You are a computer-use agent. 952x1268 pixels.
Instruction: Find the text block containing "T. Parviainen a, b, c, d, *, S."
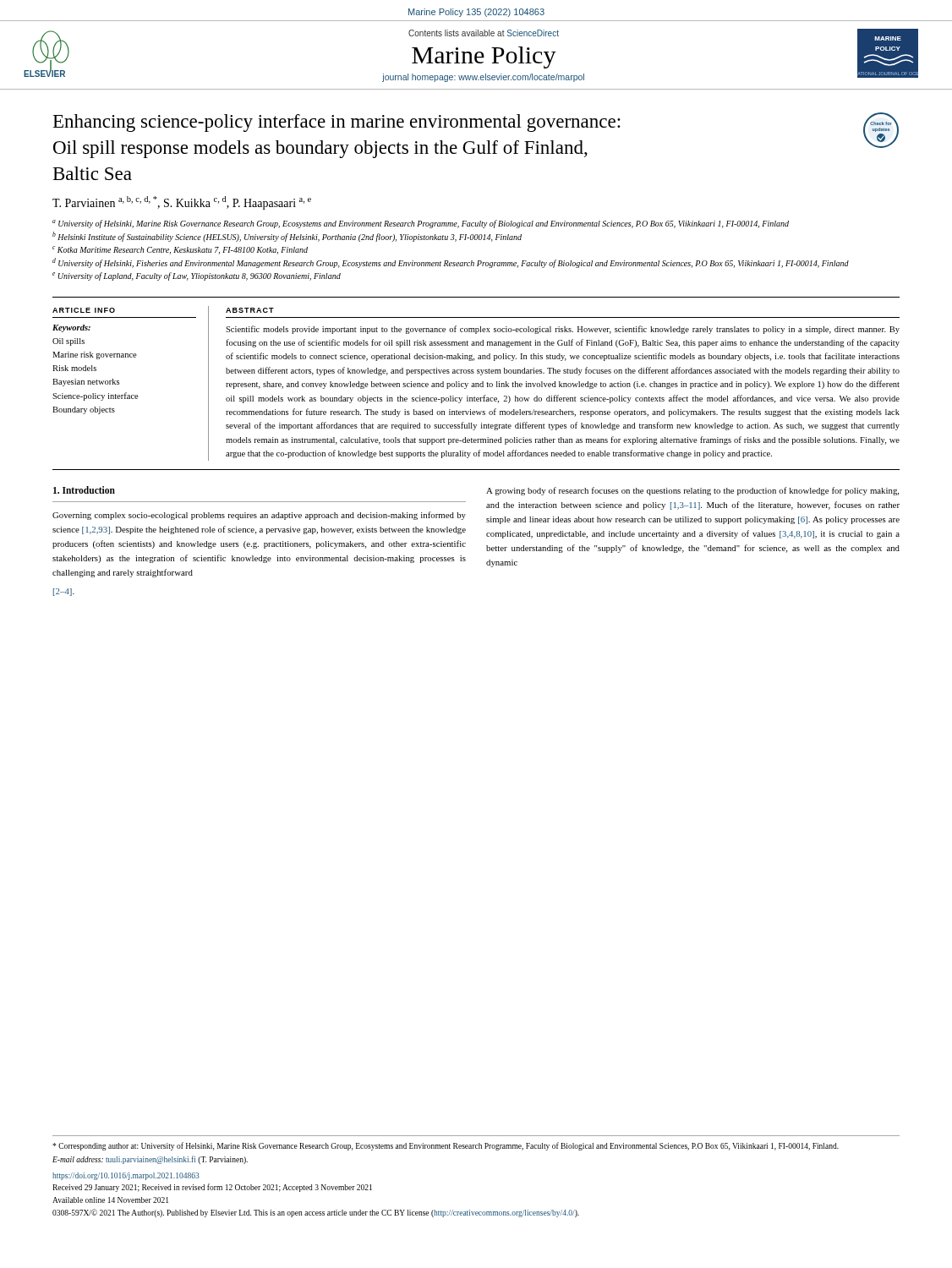coord(182,202)
